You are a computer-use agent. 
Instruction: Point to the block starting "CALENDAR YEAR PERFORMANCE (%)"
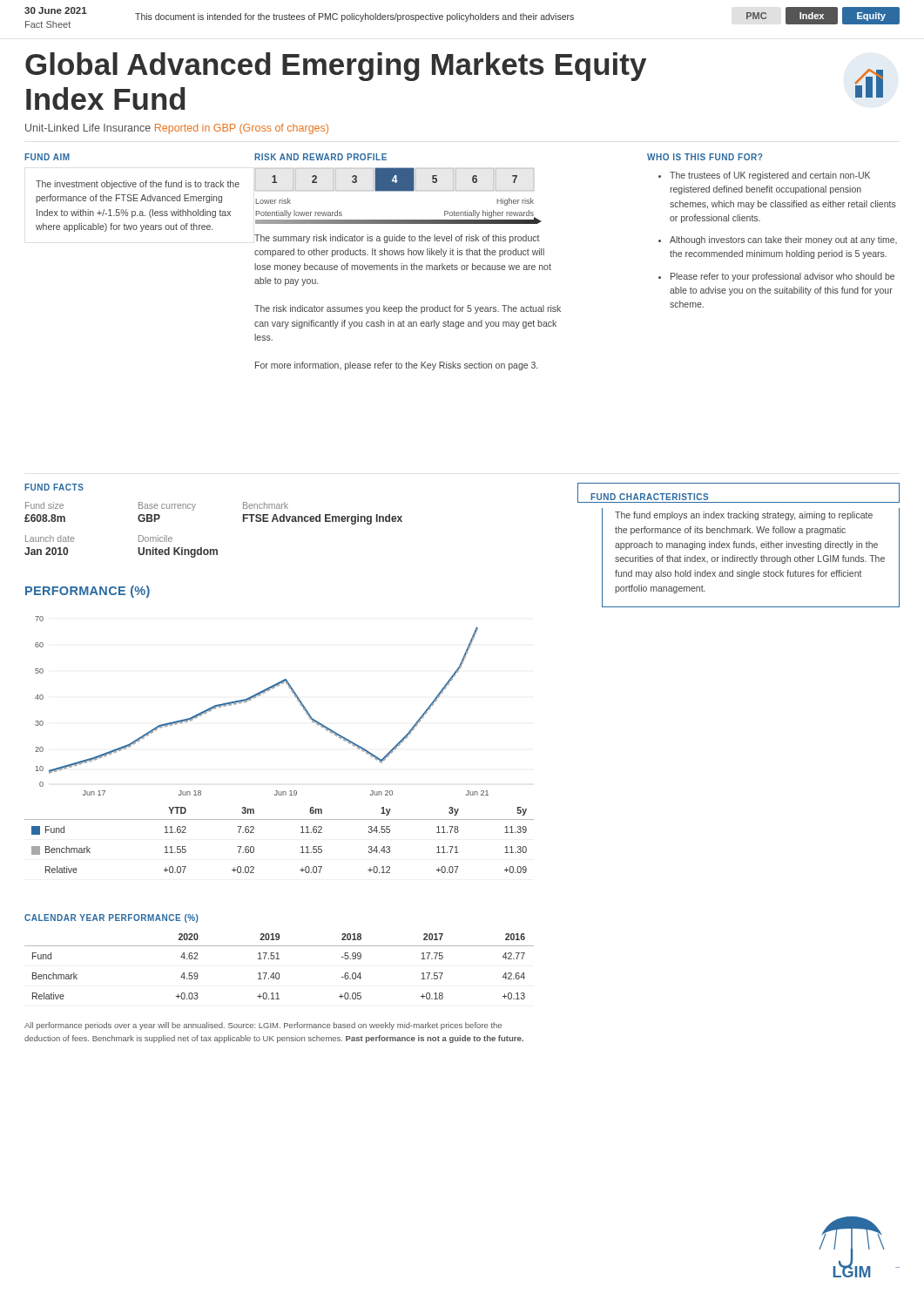pyautogui.click(x=112, y=918)
